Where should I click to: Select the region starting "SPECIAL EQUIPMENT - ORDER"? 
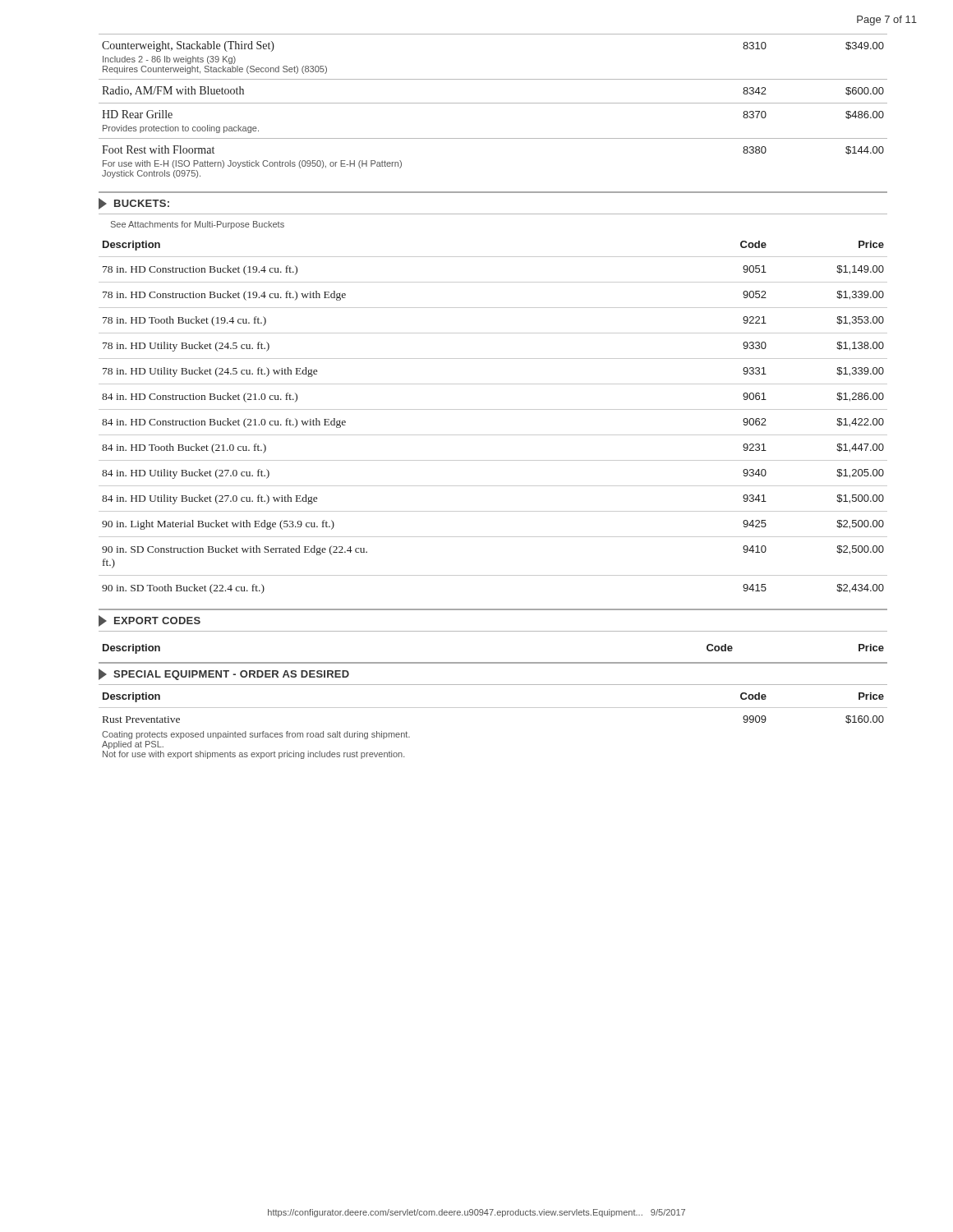coord(224,674)
